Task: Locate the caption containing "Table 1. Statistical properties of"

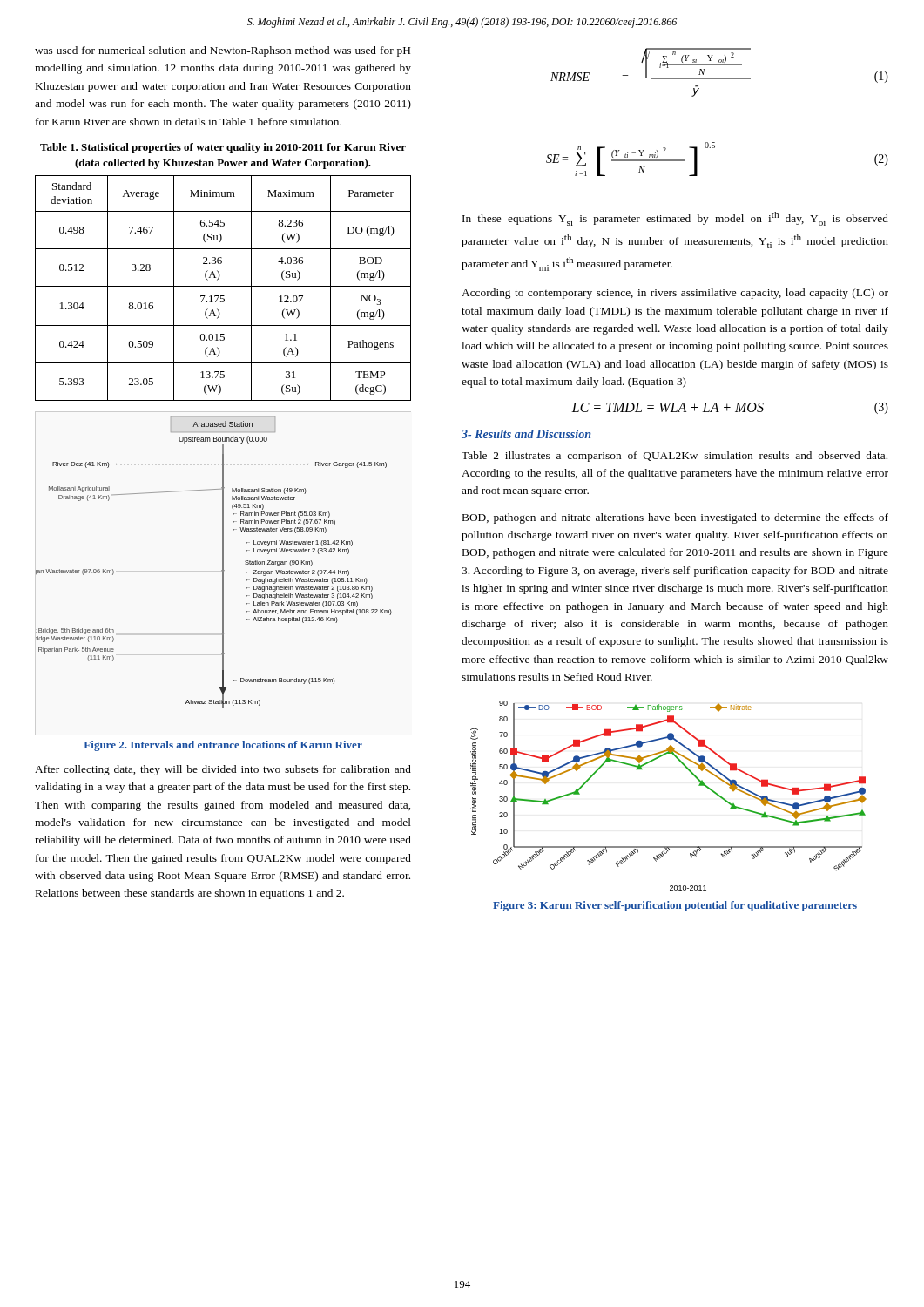Action: coord(223,155)
